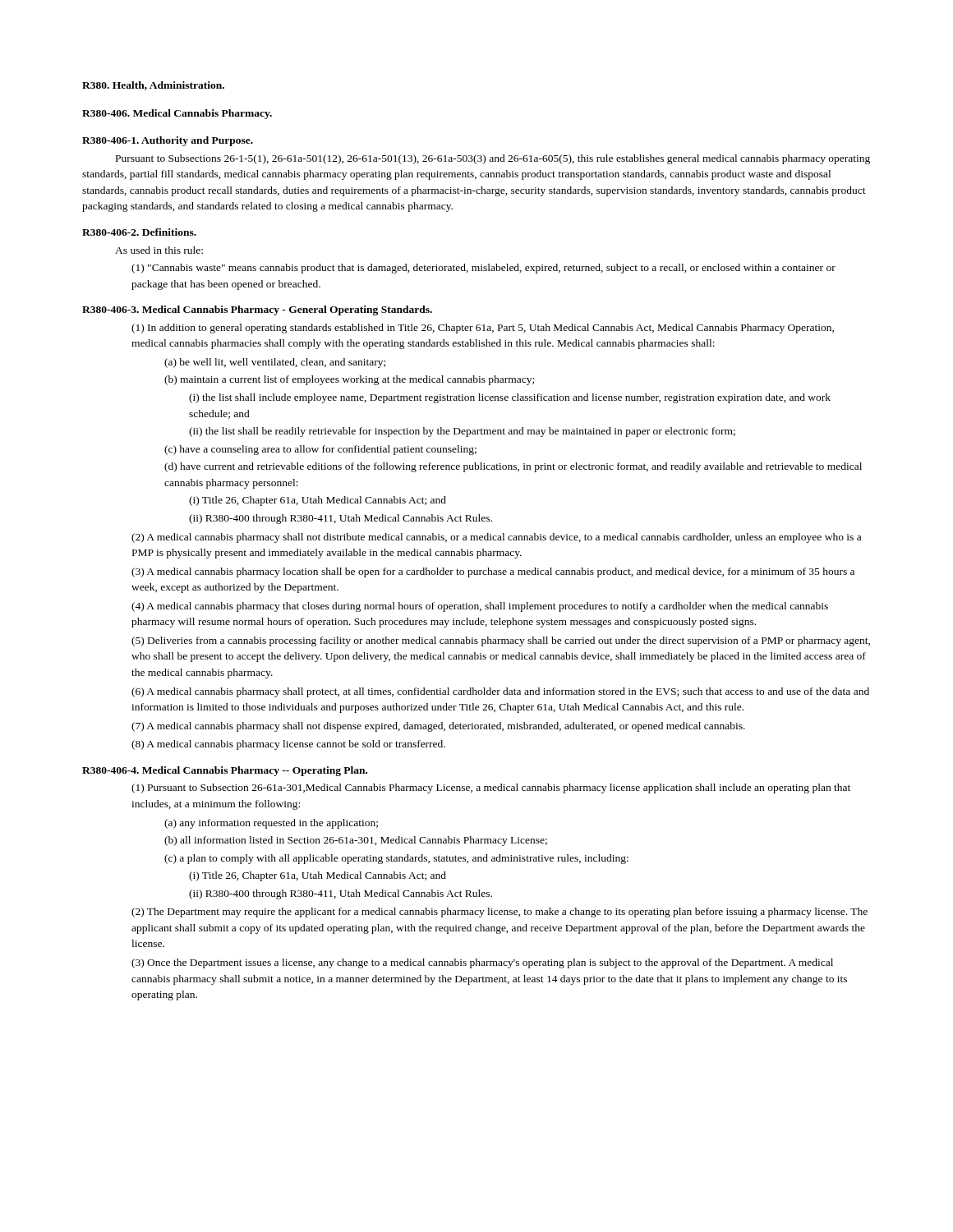Locate the section header that reads "R380-406-1. Authority and Purpose."
953x1232 pixels.
click(168, 140)
